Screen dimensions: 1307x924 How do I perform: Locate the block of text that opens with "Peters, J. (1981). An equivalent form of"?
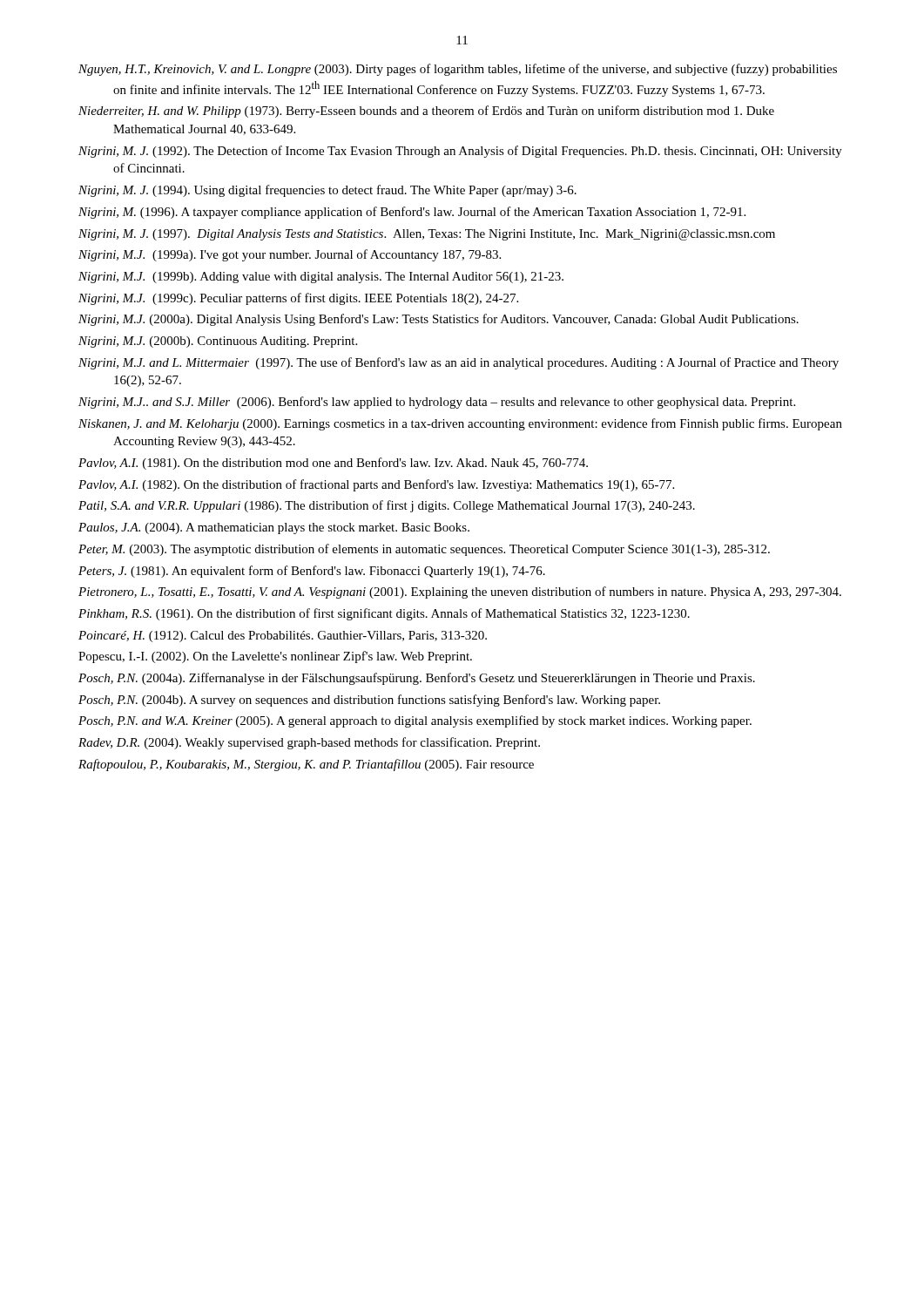pyautogui.click(x=312, y=570)
